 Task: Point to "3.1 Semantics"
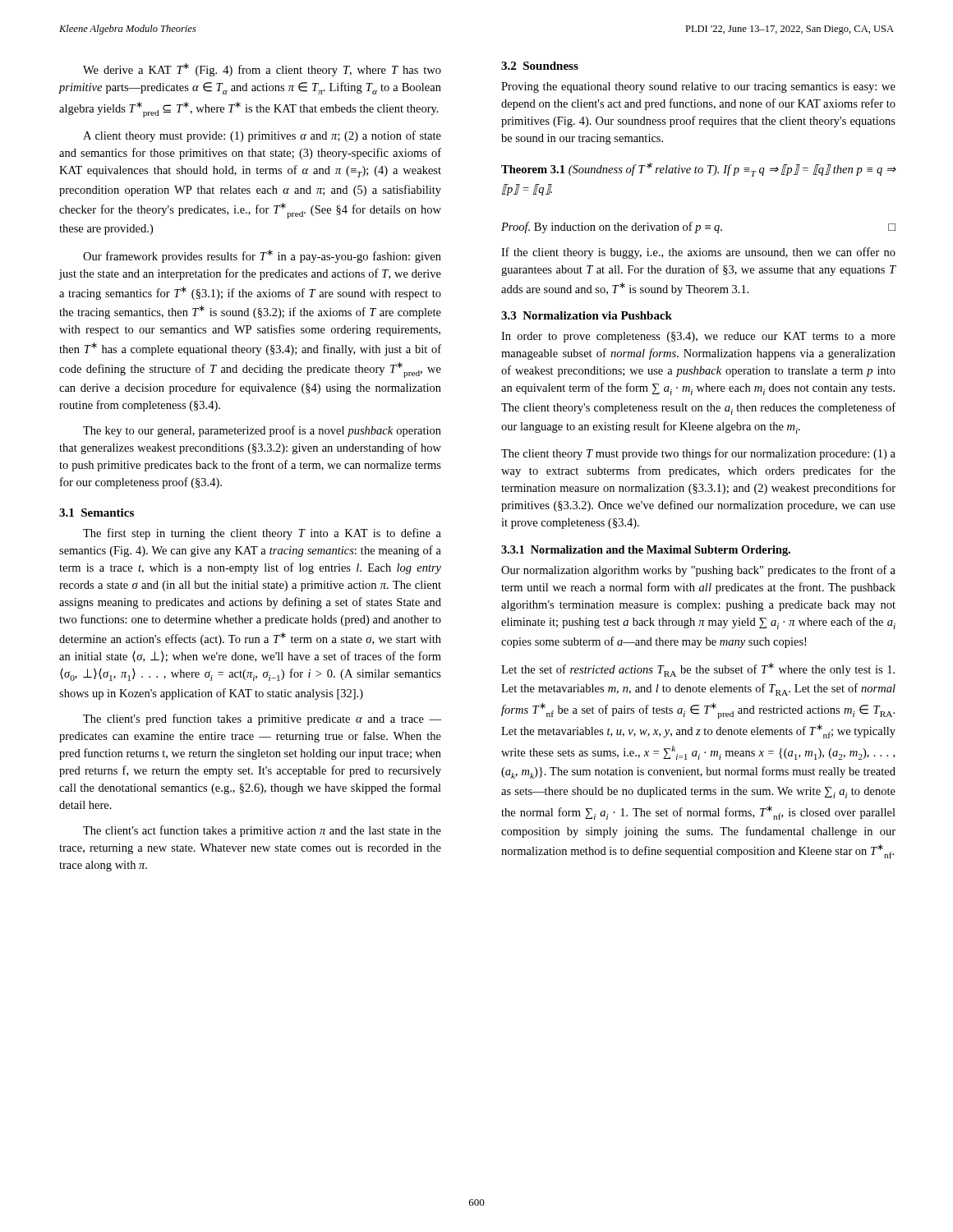pyautogui.click(x=97, y=513)
